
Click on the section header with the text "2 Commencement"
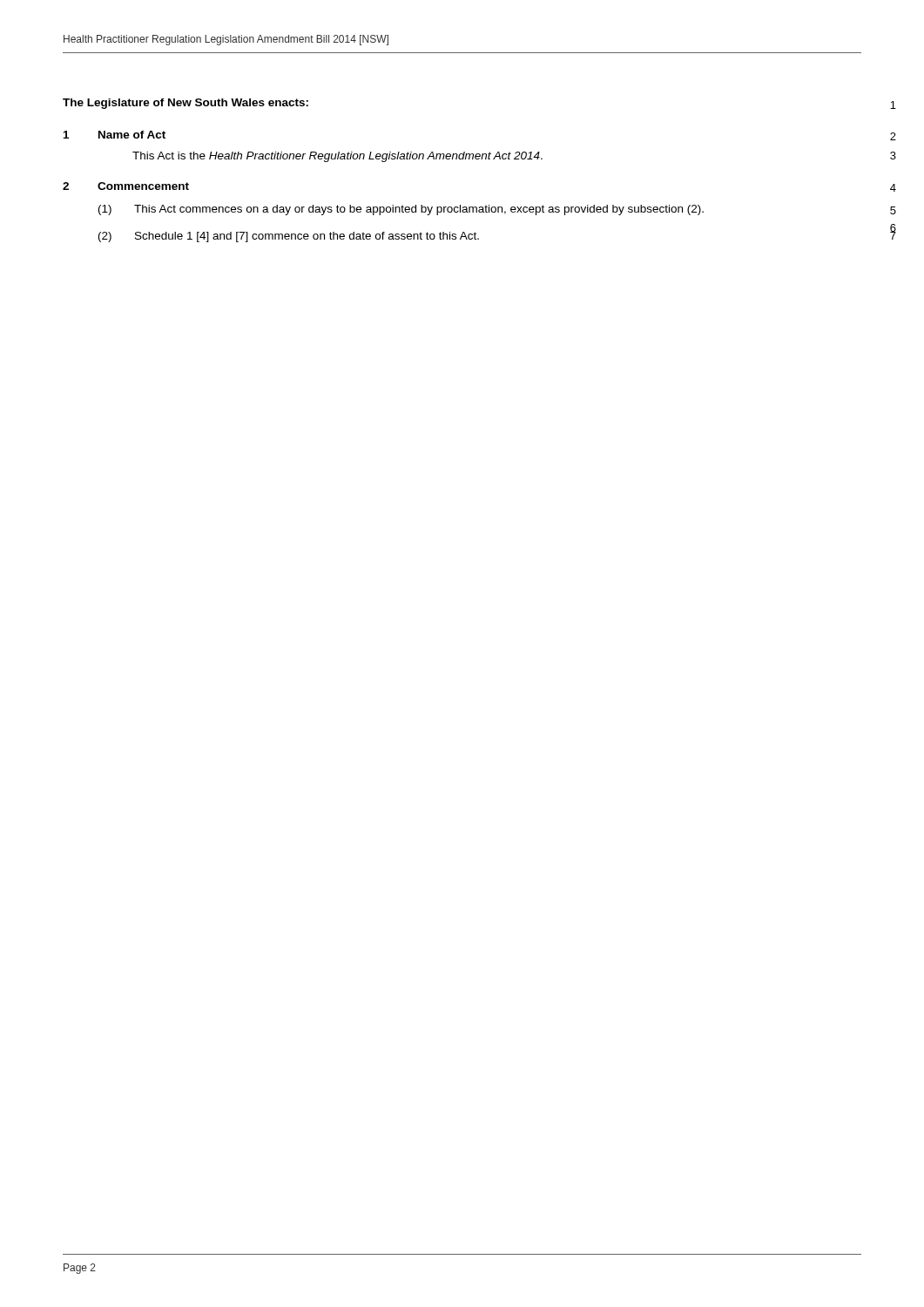tap(126, 186)
